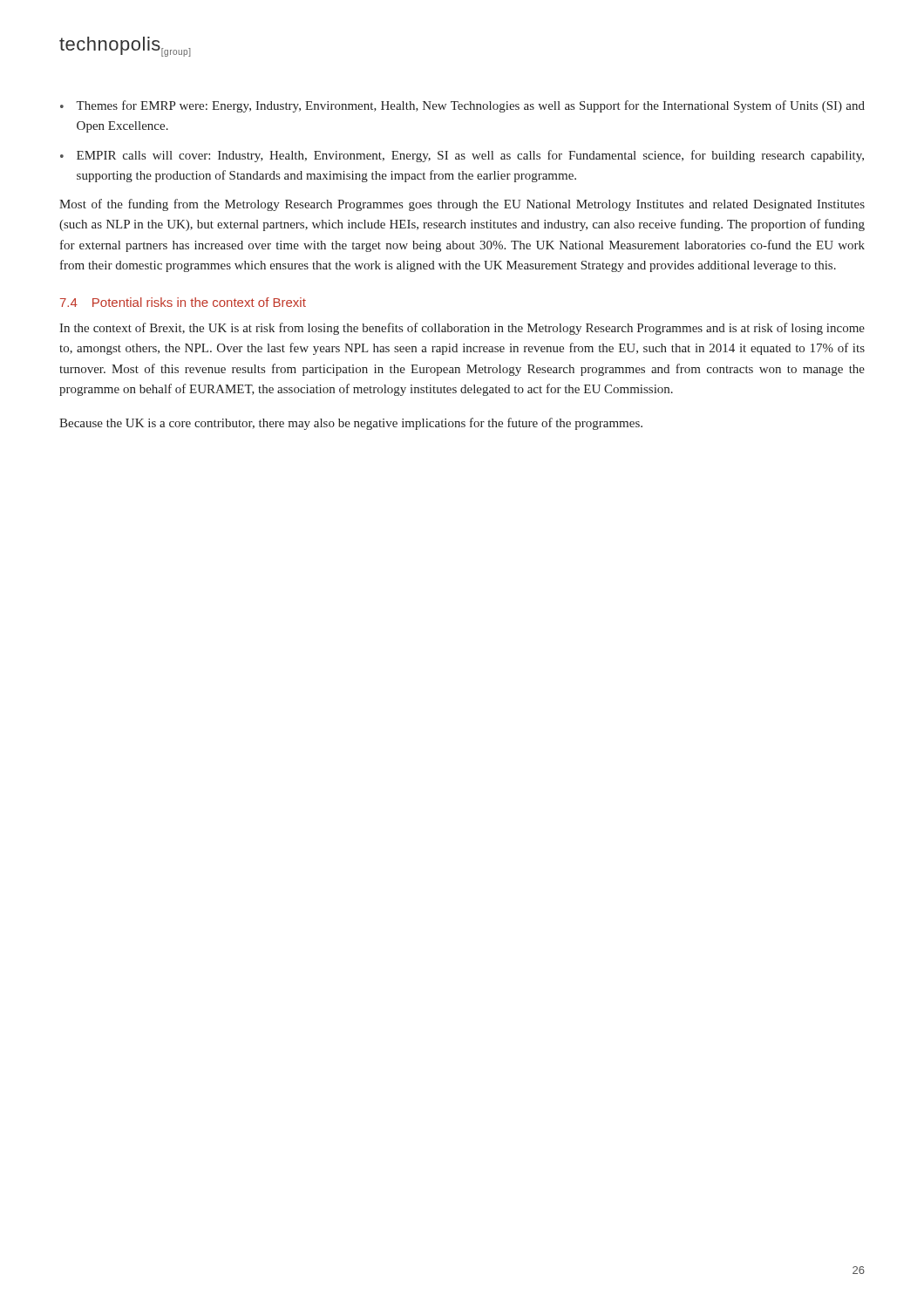
Task: Find the text starting "• Themes for EMRP were:"
Action: click(x=462, y=116)
